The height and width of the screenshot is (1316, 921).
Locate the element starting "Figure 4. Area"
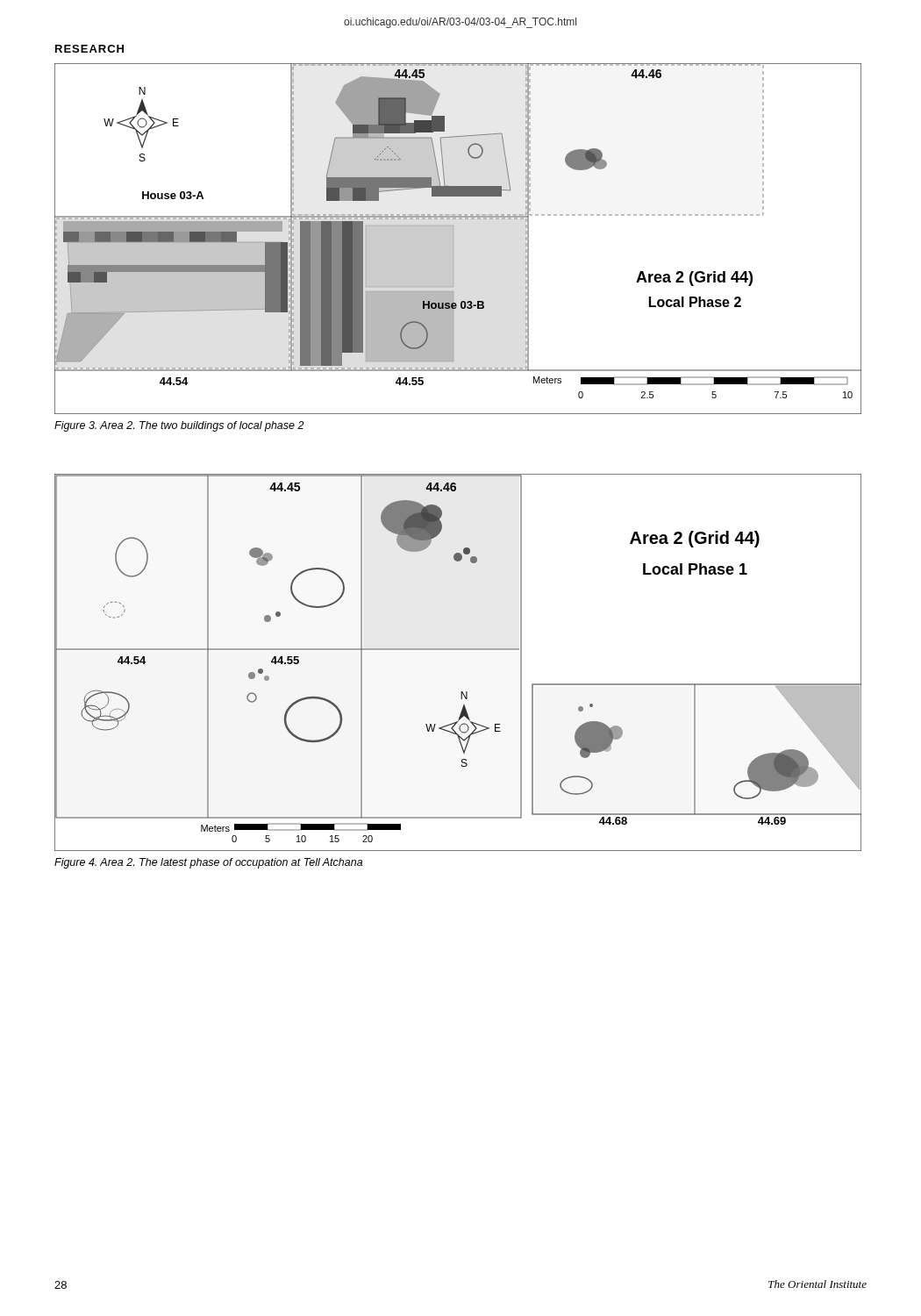[x=209, y=862]
